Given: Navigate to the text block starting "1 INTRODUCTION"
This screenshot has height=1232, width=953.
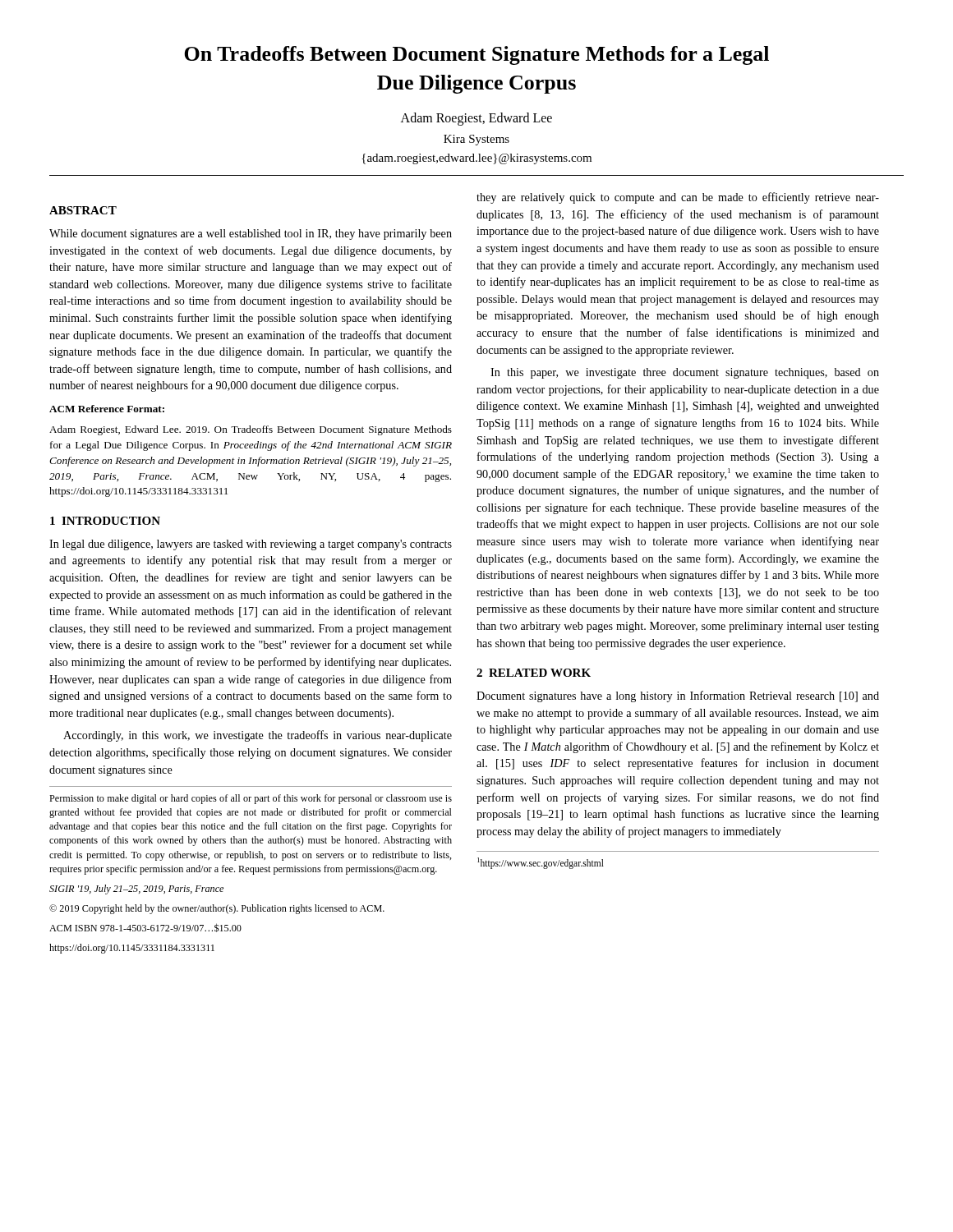Looking at the screenshot, I should [x=105, y=521].
